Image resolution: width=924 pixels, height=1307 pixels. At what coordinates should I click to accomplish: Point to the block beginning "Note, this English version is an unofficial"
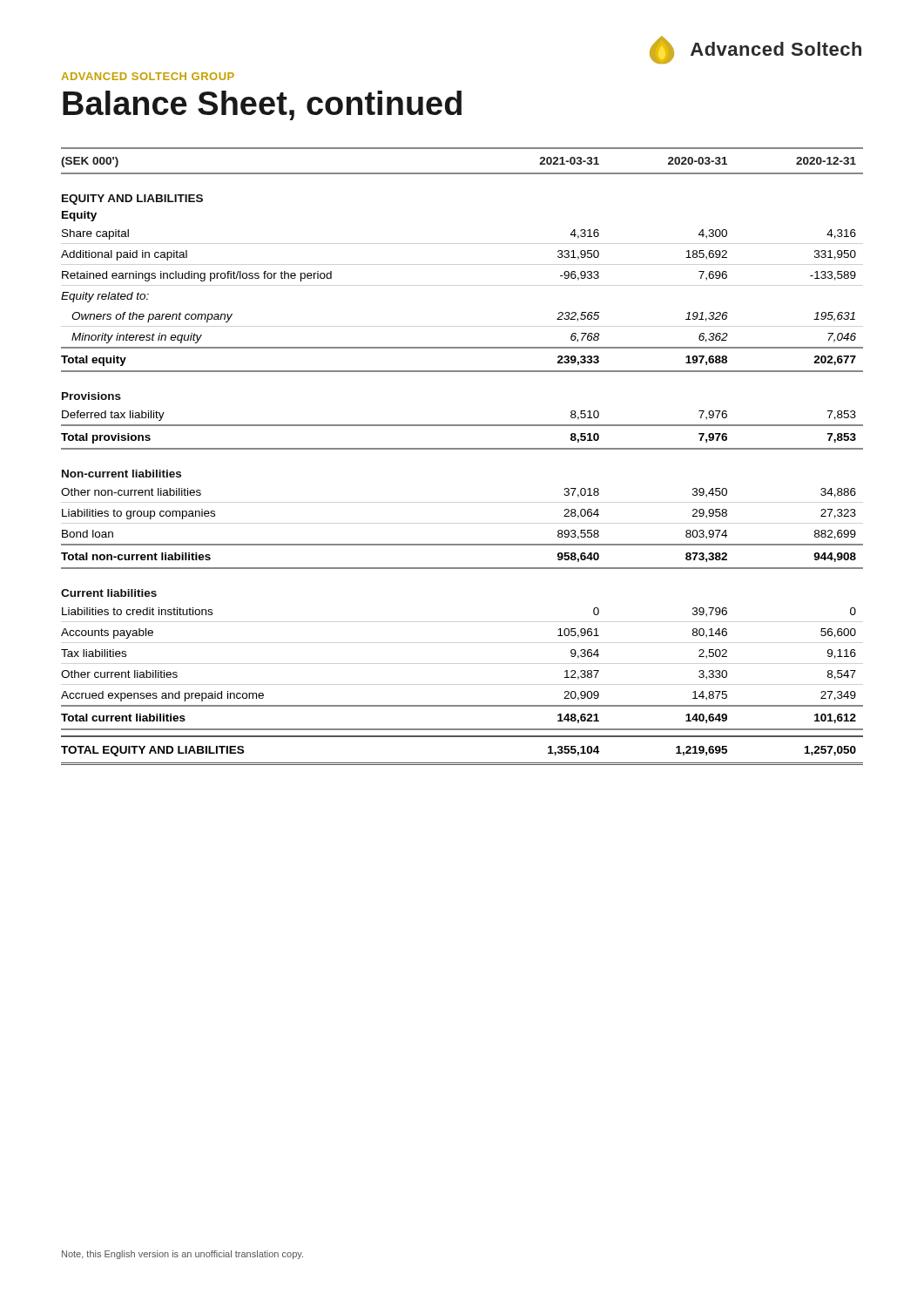click(x=182, y=1254)
